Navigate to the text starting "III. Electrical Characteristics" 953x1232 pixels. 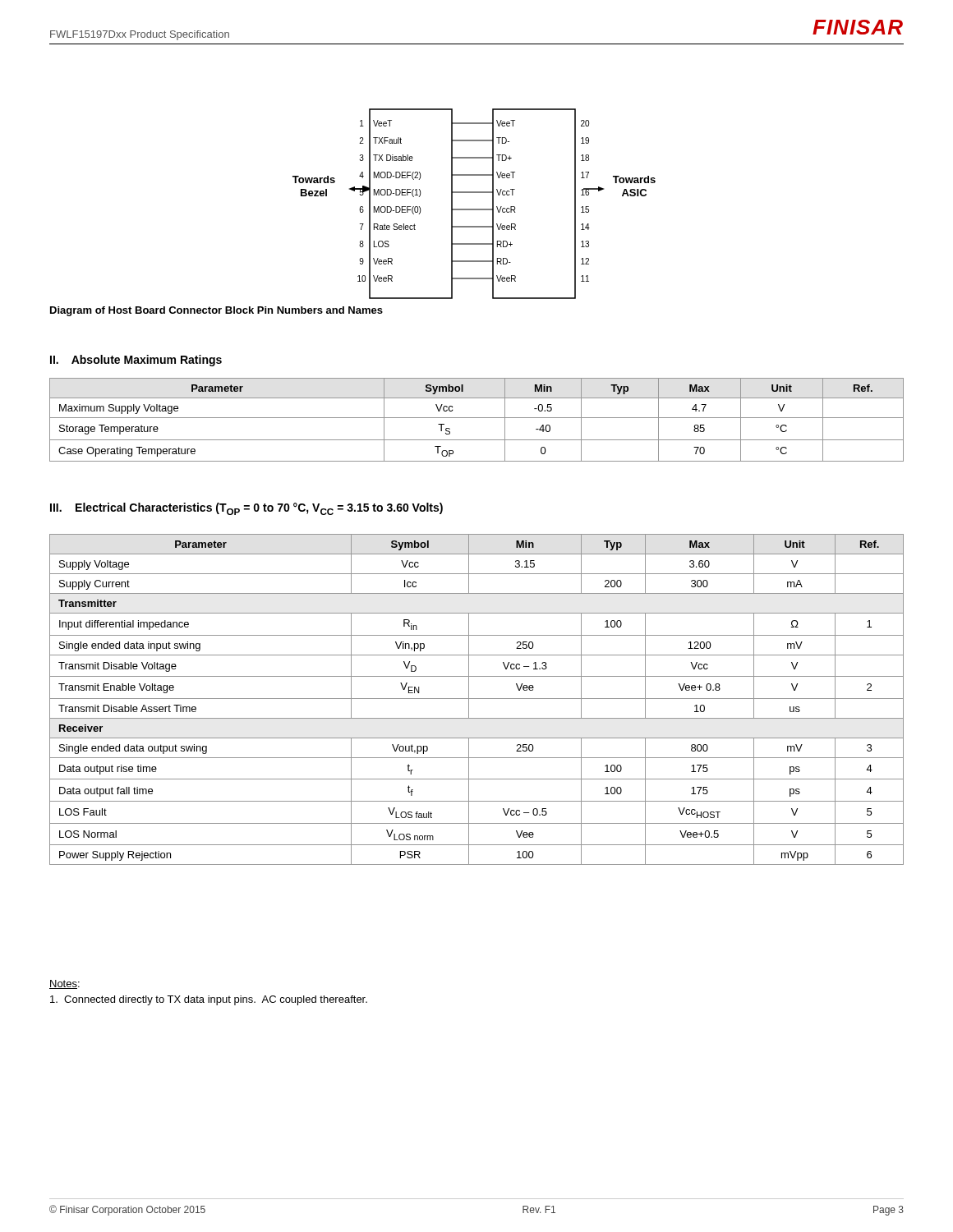[x=246, y=509]
